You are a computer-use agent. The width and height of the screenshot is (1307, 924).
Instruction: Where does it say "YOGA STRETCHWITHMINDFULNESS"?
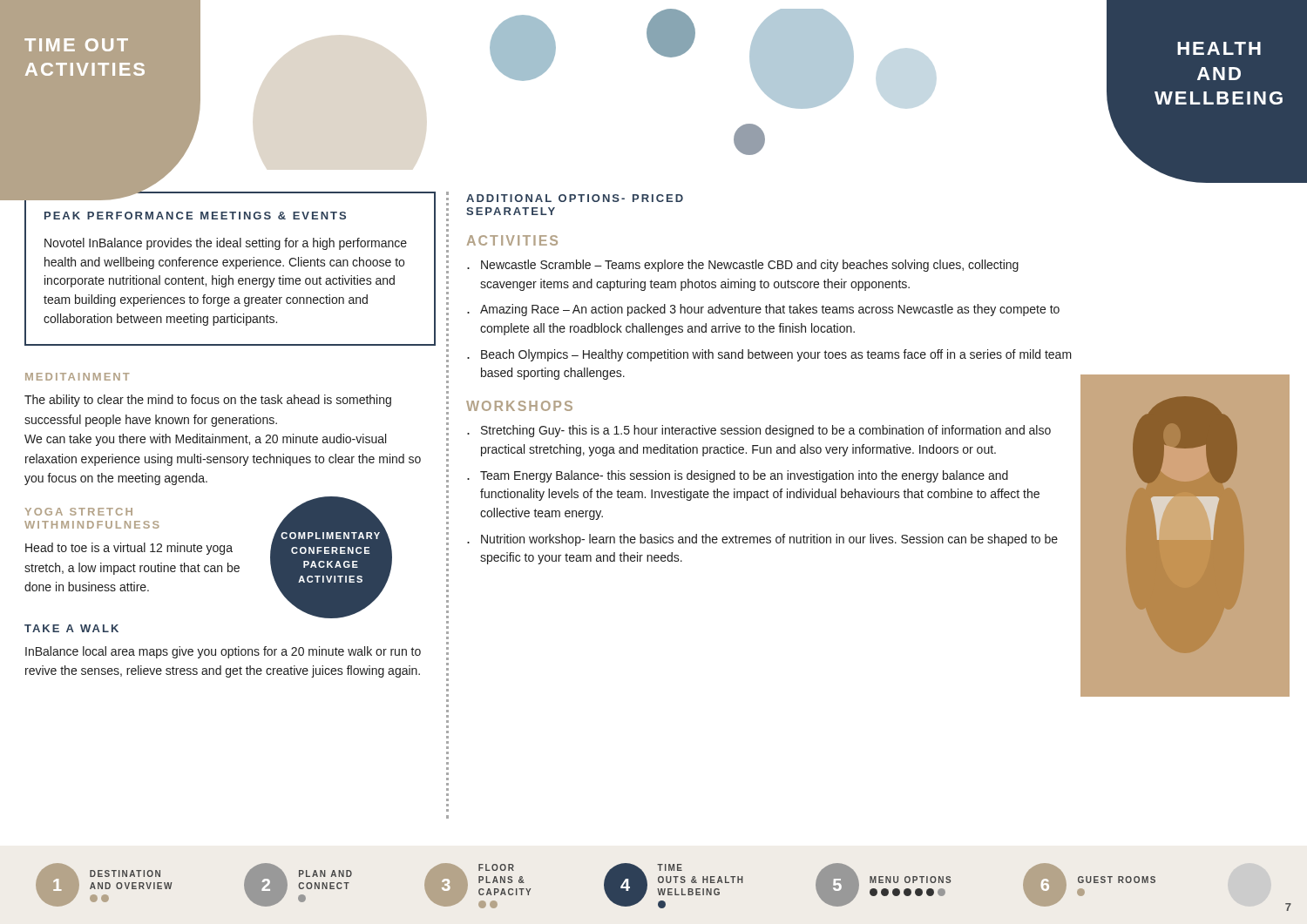click(x=93, y=519)
